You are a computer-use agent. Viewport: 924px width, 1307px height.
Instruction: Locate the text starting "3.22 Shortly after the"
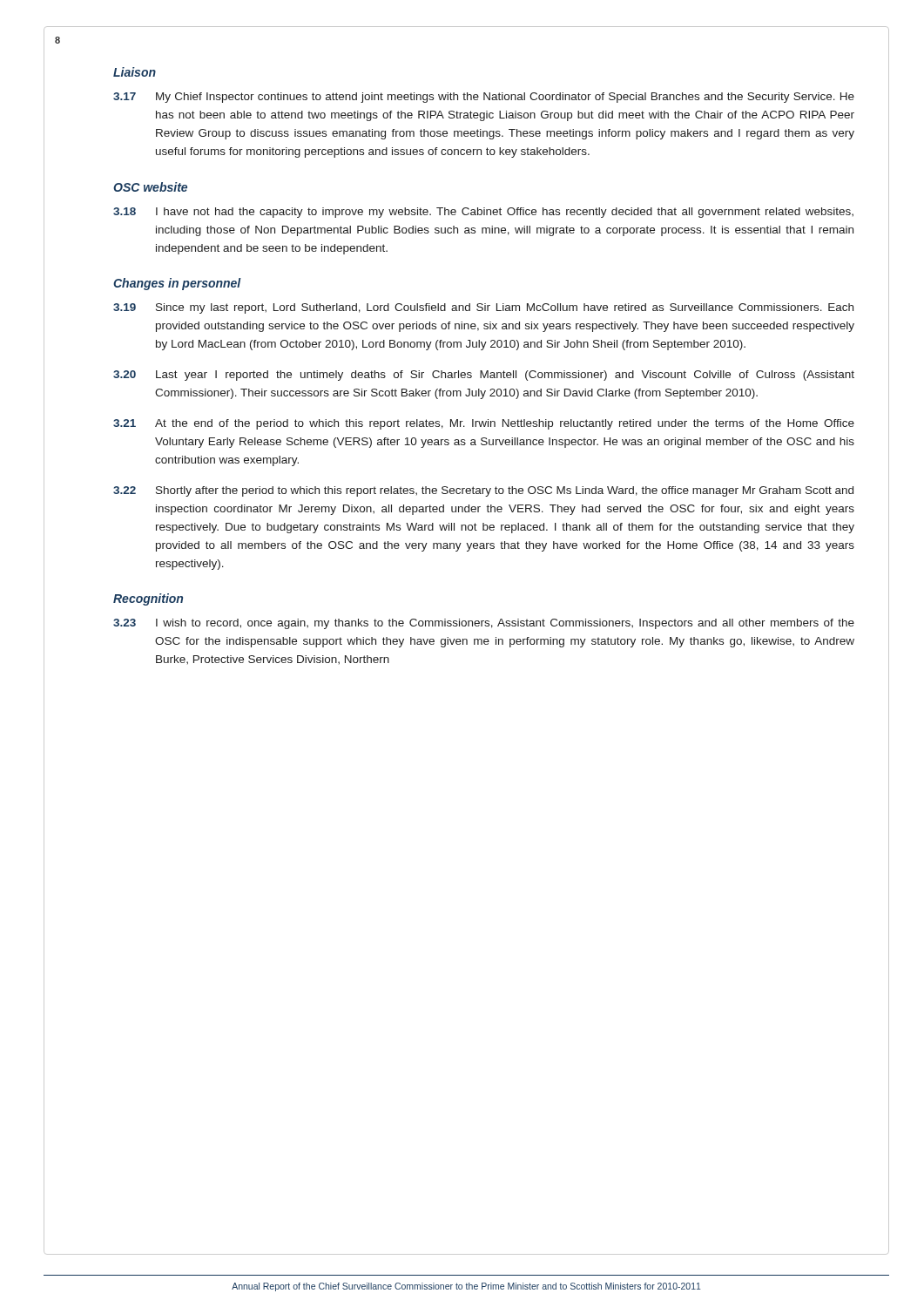coord(484,527)
